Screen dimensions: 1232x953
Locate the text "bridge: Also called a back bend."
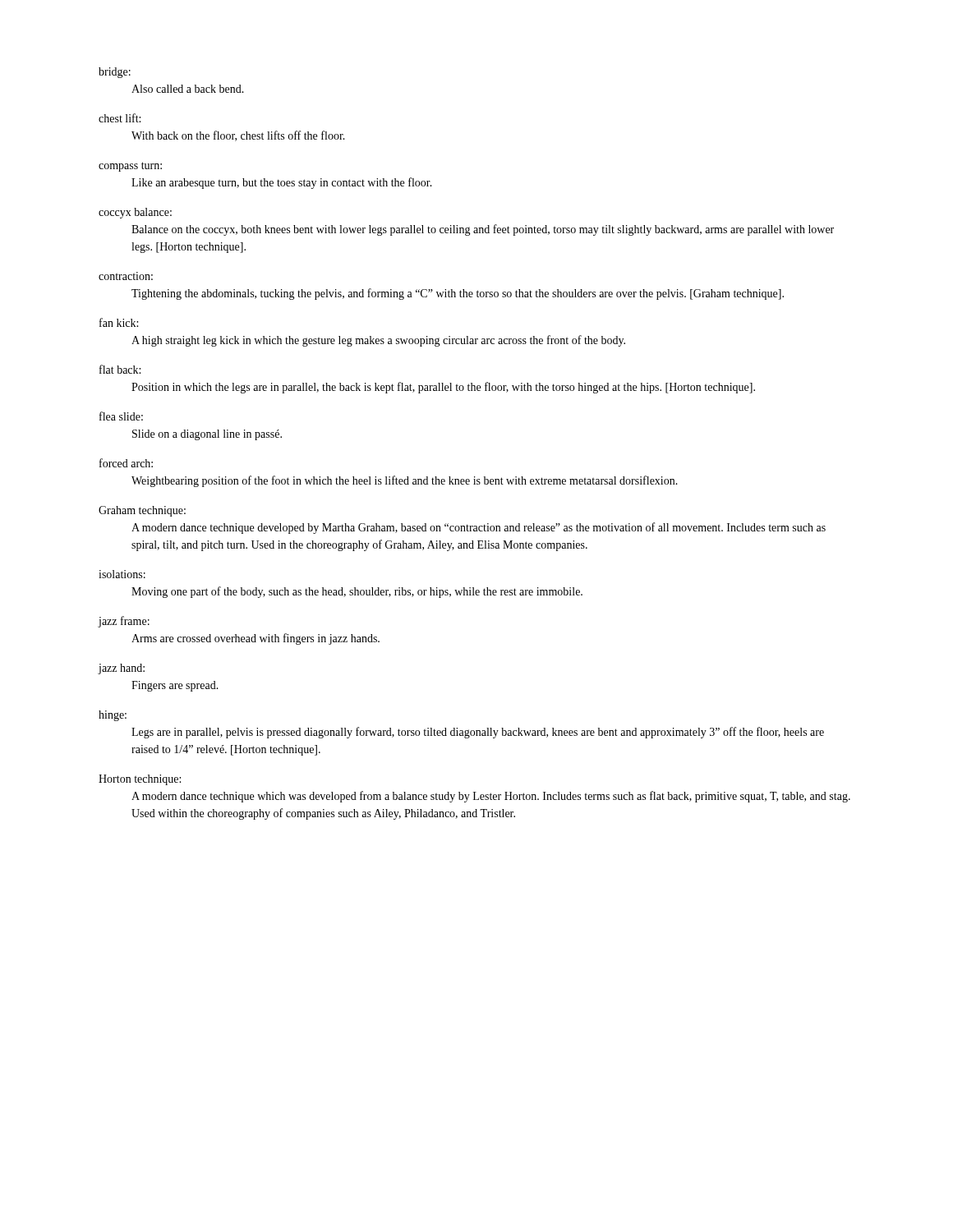point(115,73)
